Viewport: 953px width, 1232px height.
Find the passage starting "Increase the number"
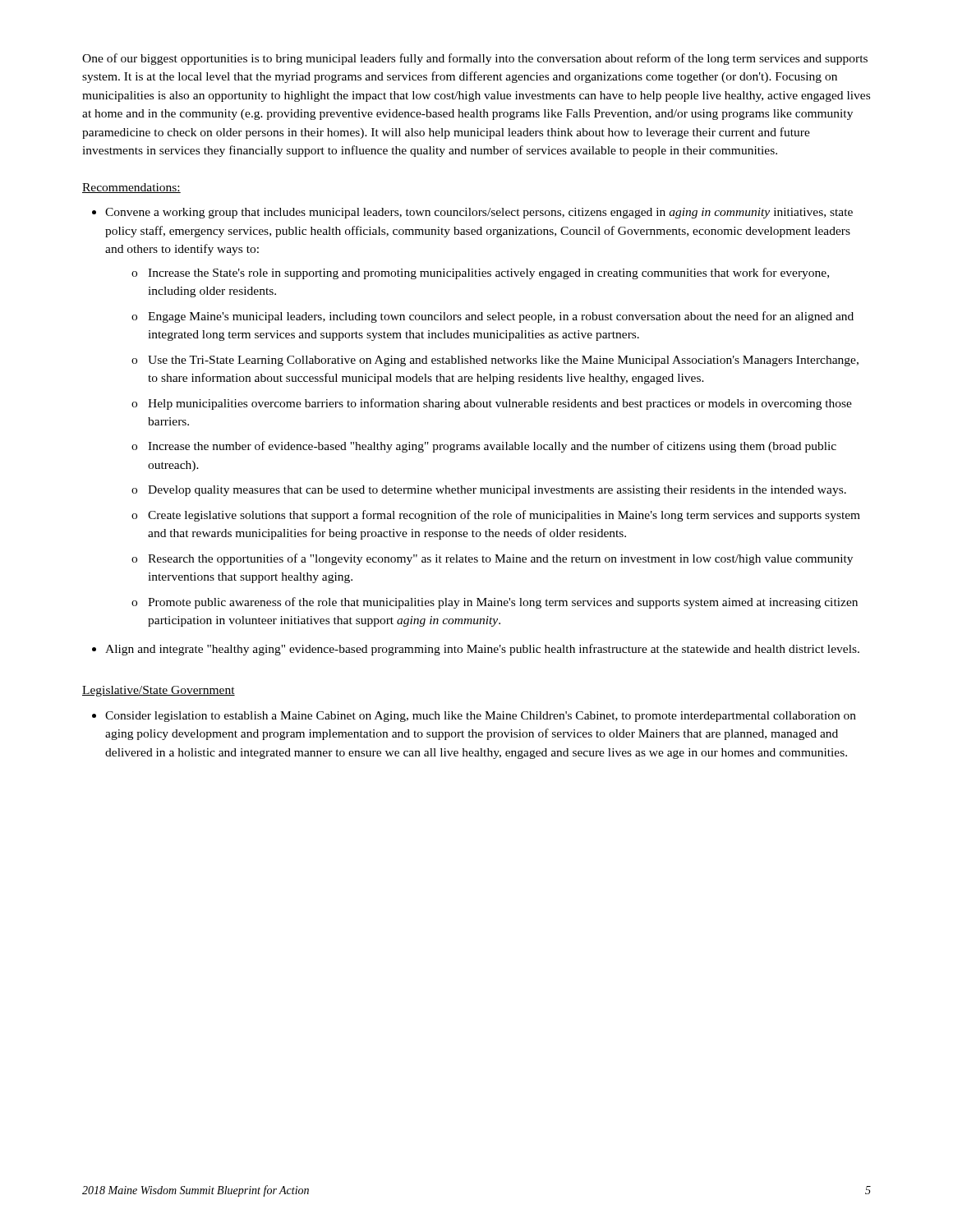(492, 455)
